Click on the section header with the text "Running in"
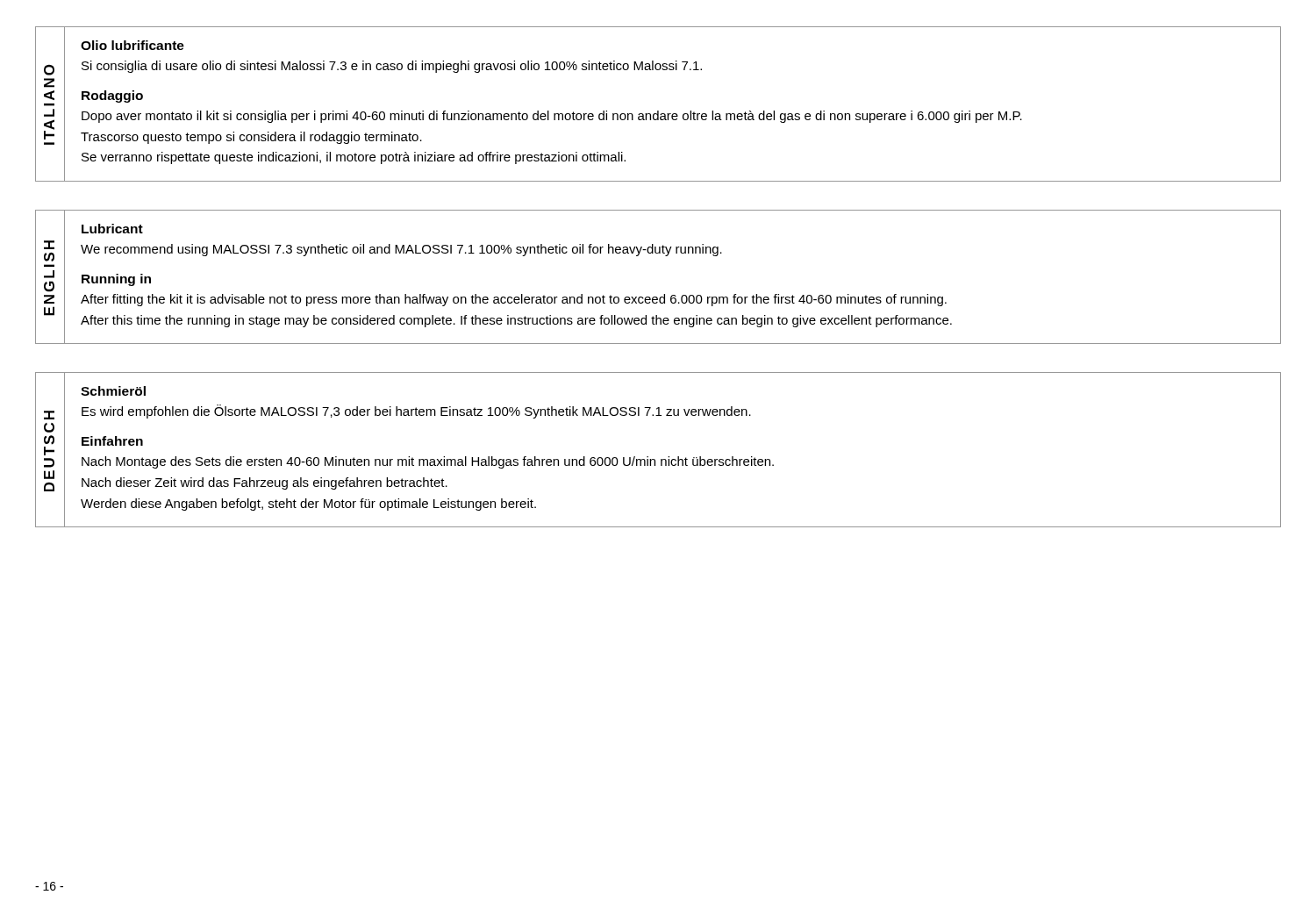 coord(116,278)
